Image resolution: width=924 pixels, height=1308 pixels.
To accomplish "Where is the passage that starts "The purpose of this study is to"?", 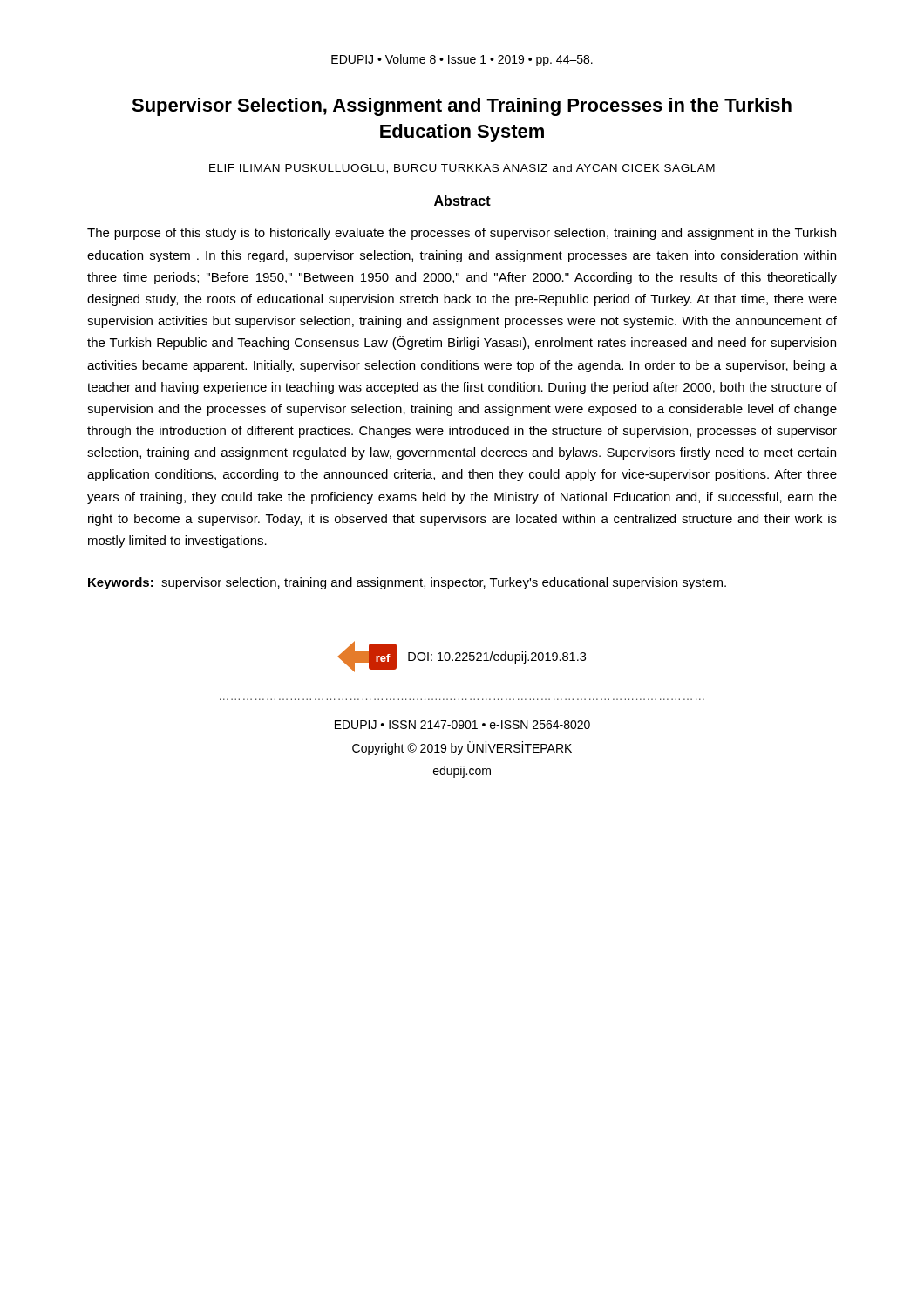I will (x=462, y=386).
